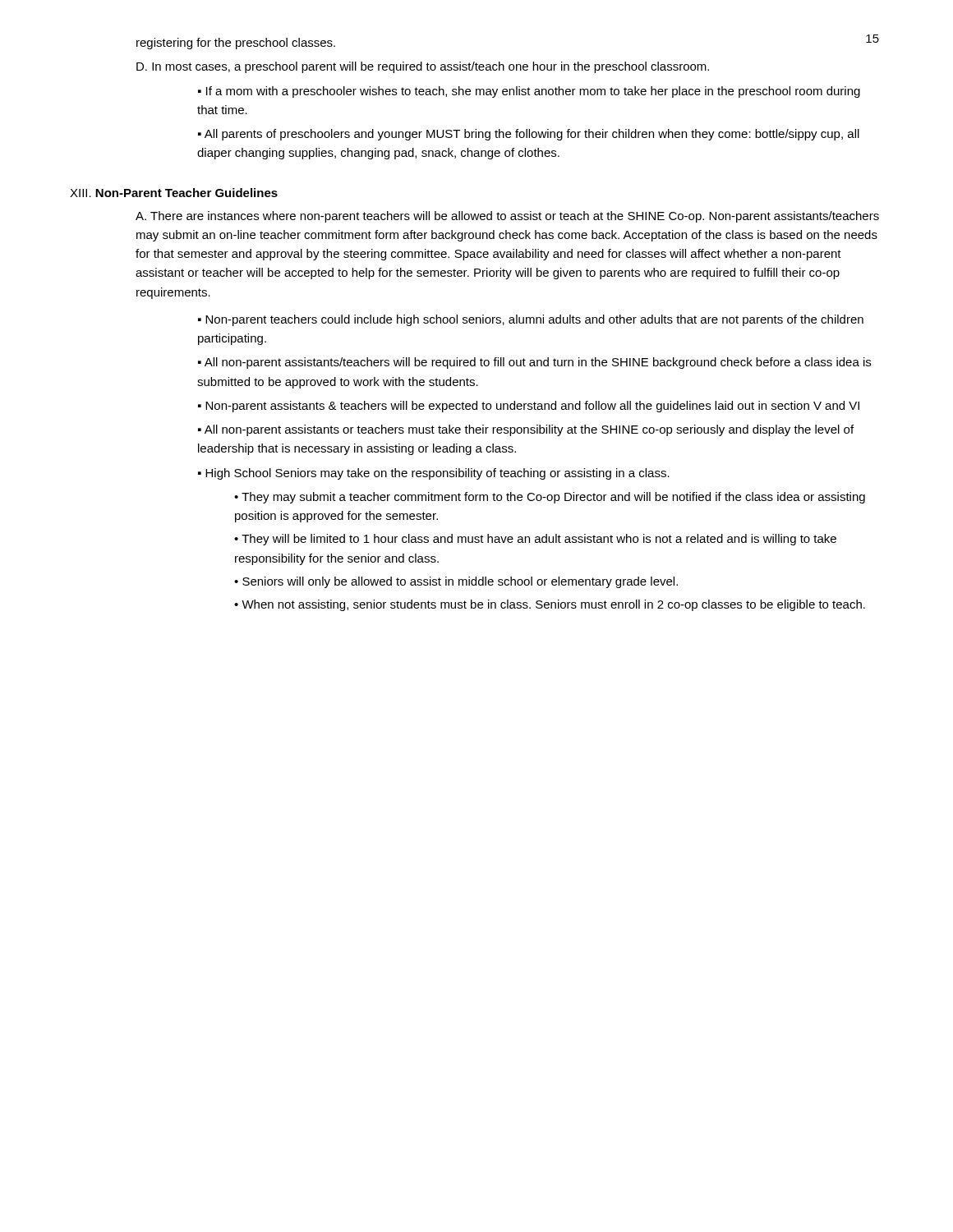This screenshot has width=953, height=1232.
Task: Point to the text starting "• They may submit a teacher commitment form"
Action: tap(550, 506)
